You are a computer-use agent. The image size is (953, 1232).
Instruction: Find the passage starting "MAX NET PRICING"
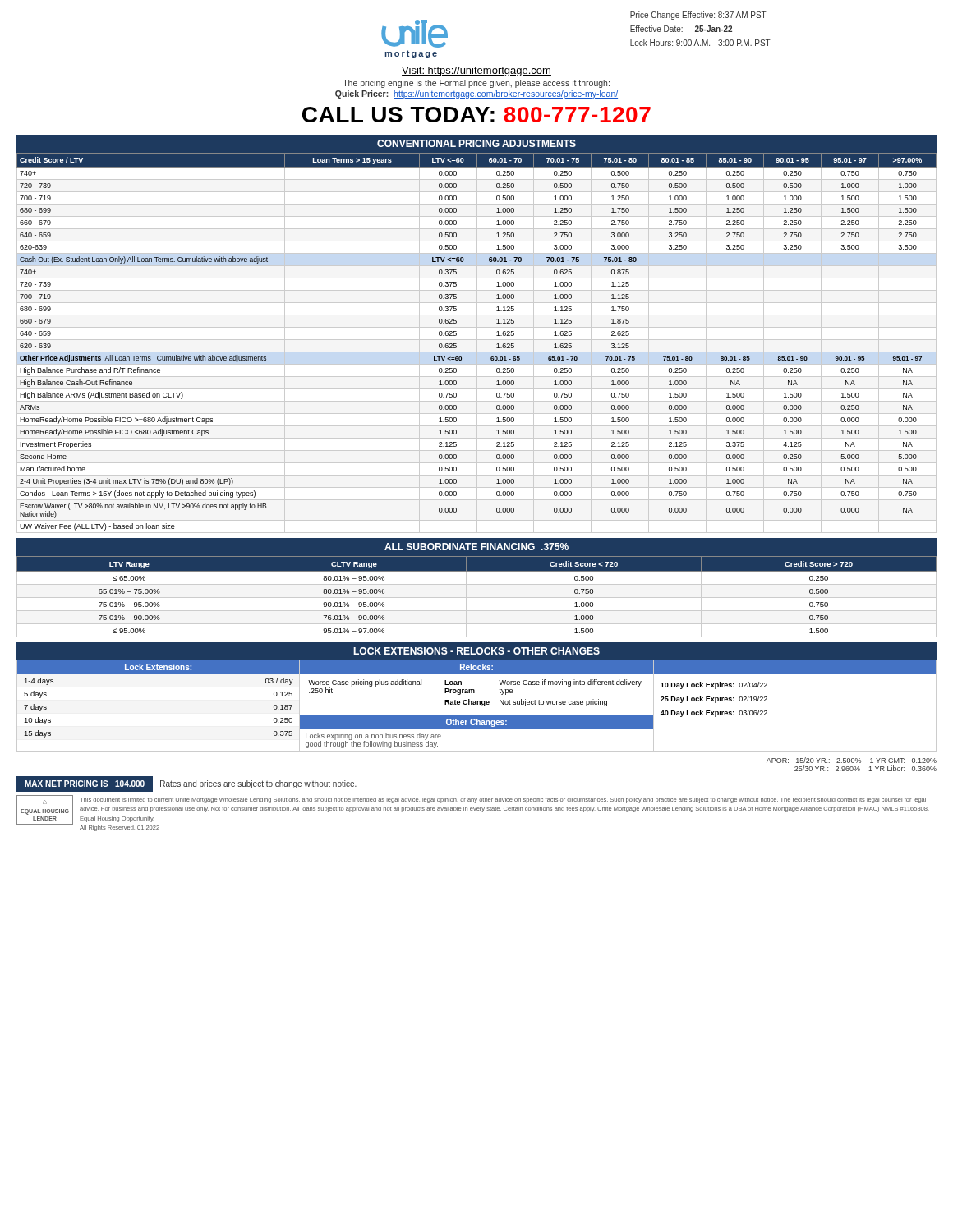pos(187,784)
